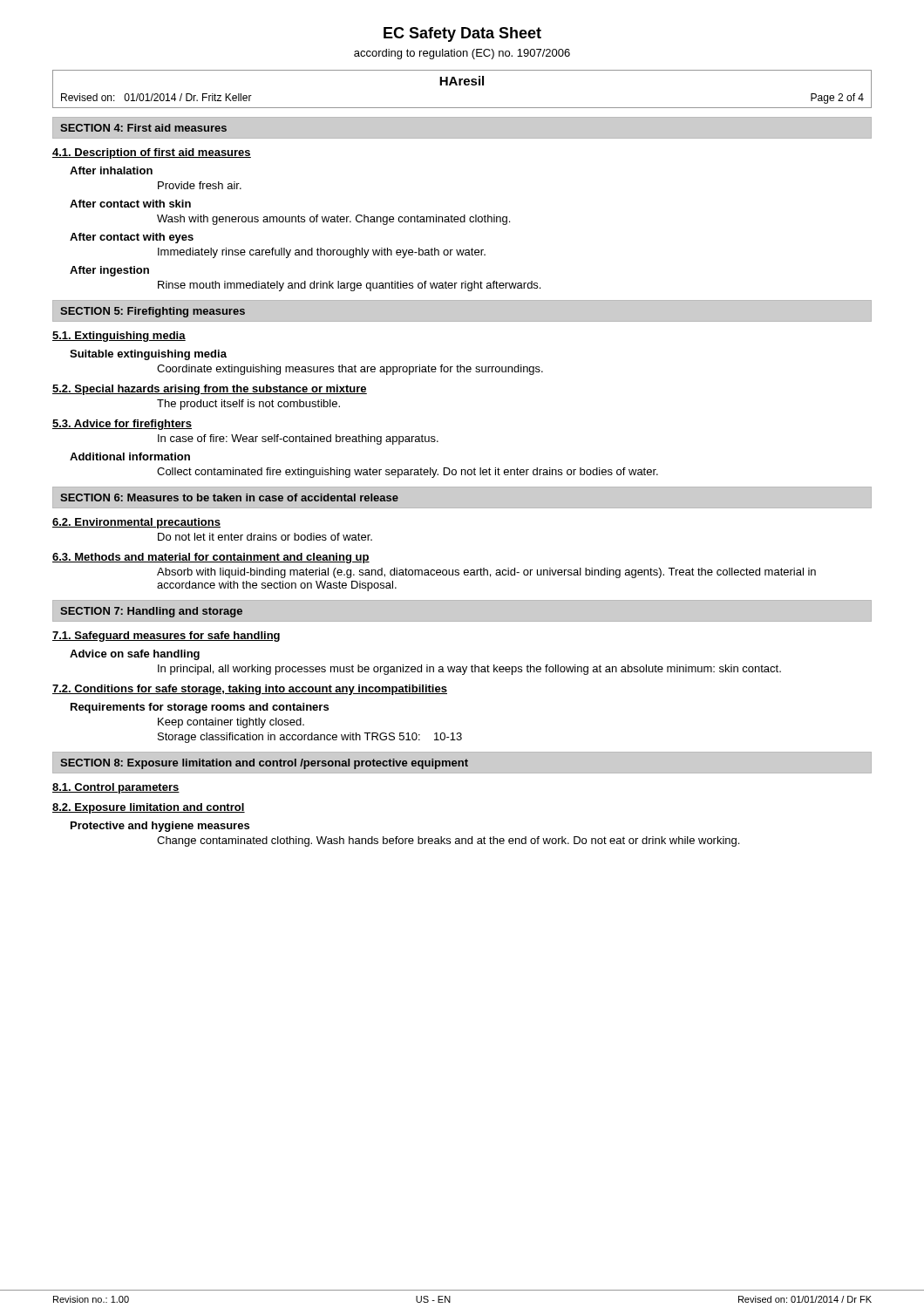This screenshot has width=924, height=1308.
Task: Find the text block that reads "Suitable extinguishing media"
Action: 462,361
